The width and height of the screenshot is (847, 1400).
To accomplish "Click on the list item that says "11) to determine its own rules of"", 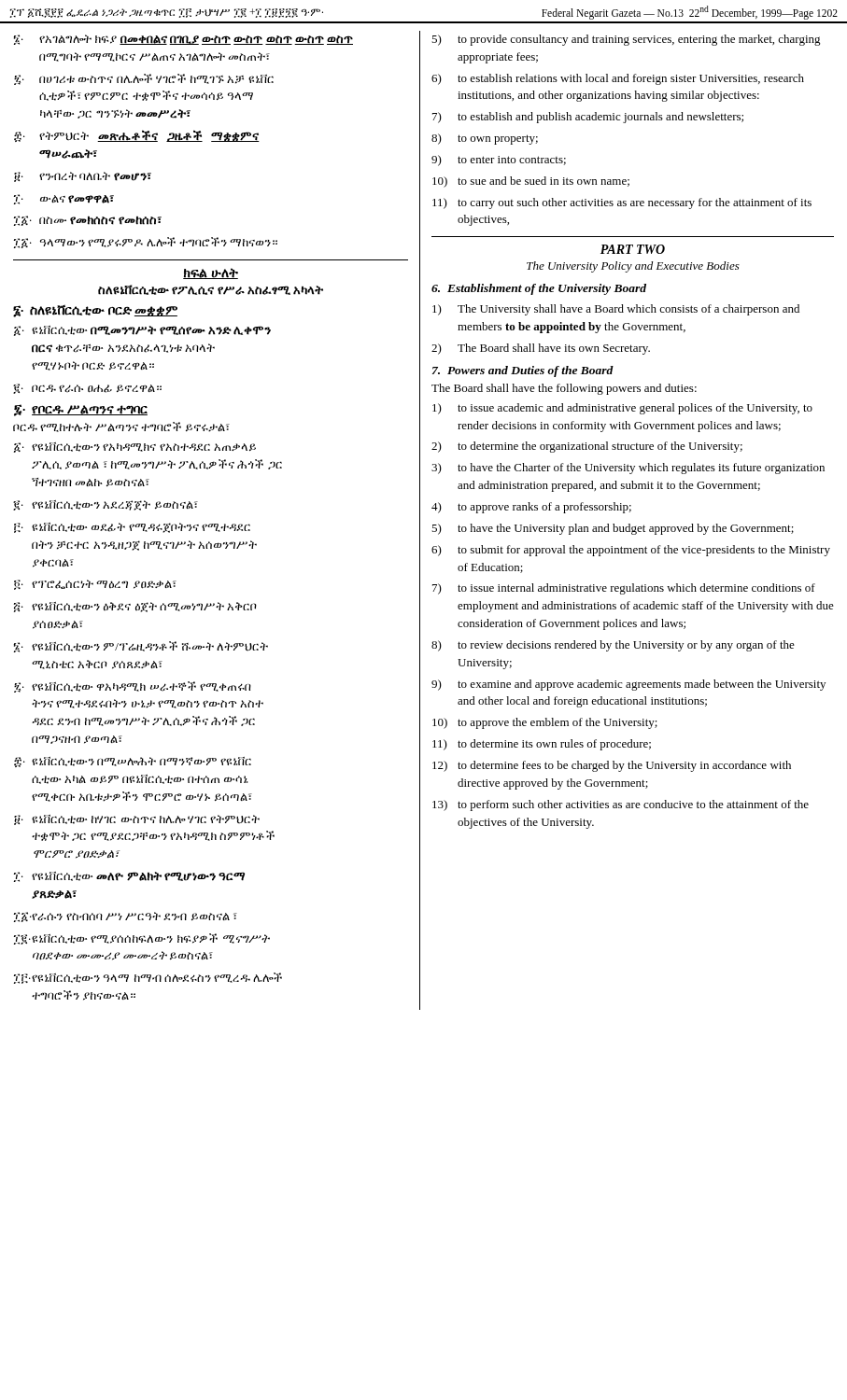I will click(633, 744).
